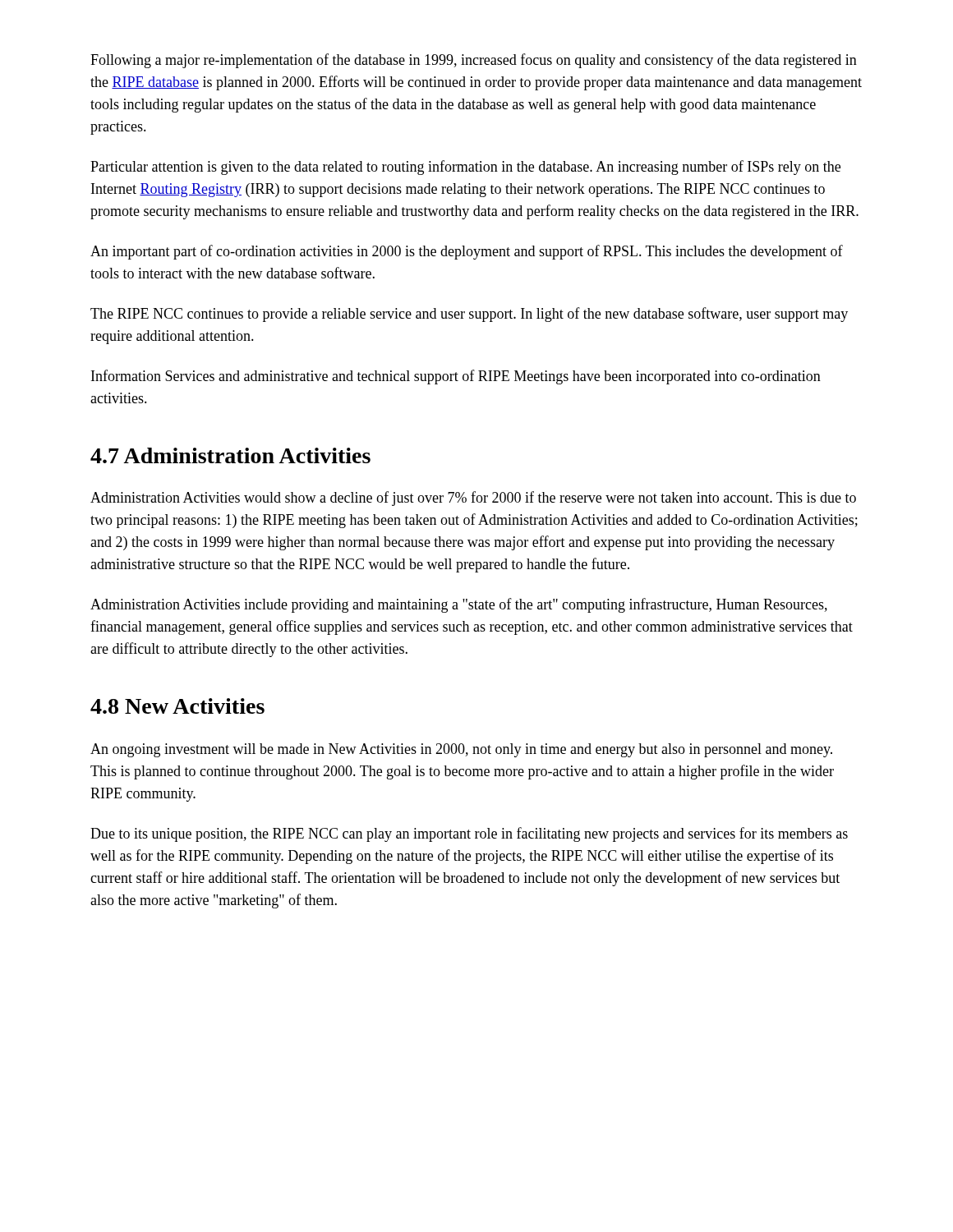Click the passage that begins "An important part of"

click(466, 262)
